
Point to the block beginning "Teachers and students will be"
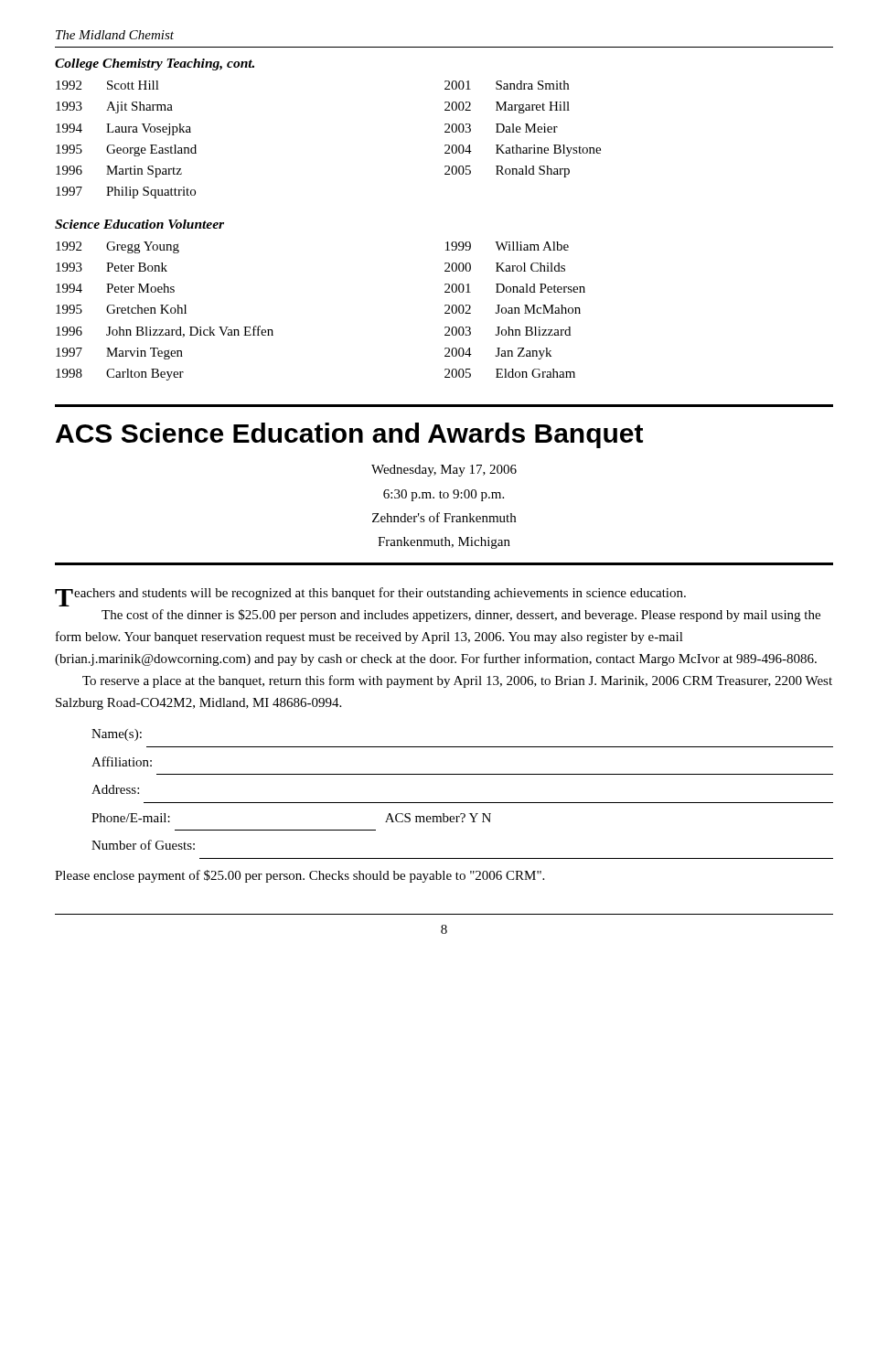coord(444,648)
